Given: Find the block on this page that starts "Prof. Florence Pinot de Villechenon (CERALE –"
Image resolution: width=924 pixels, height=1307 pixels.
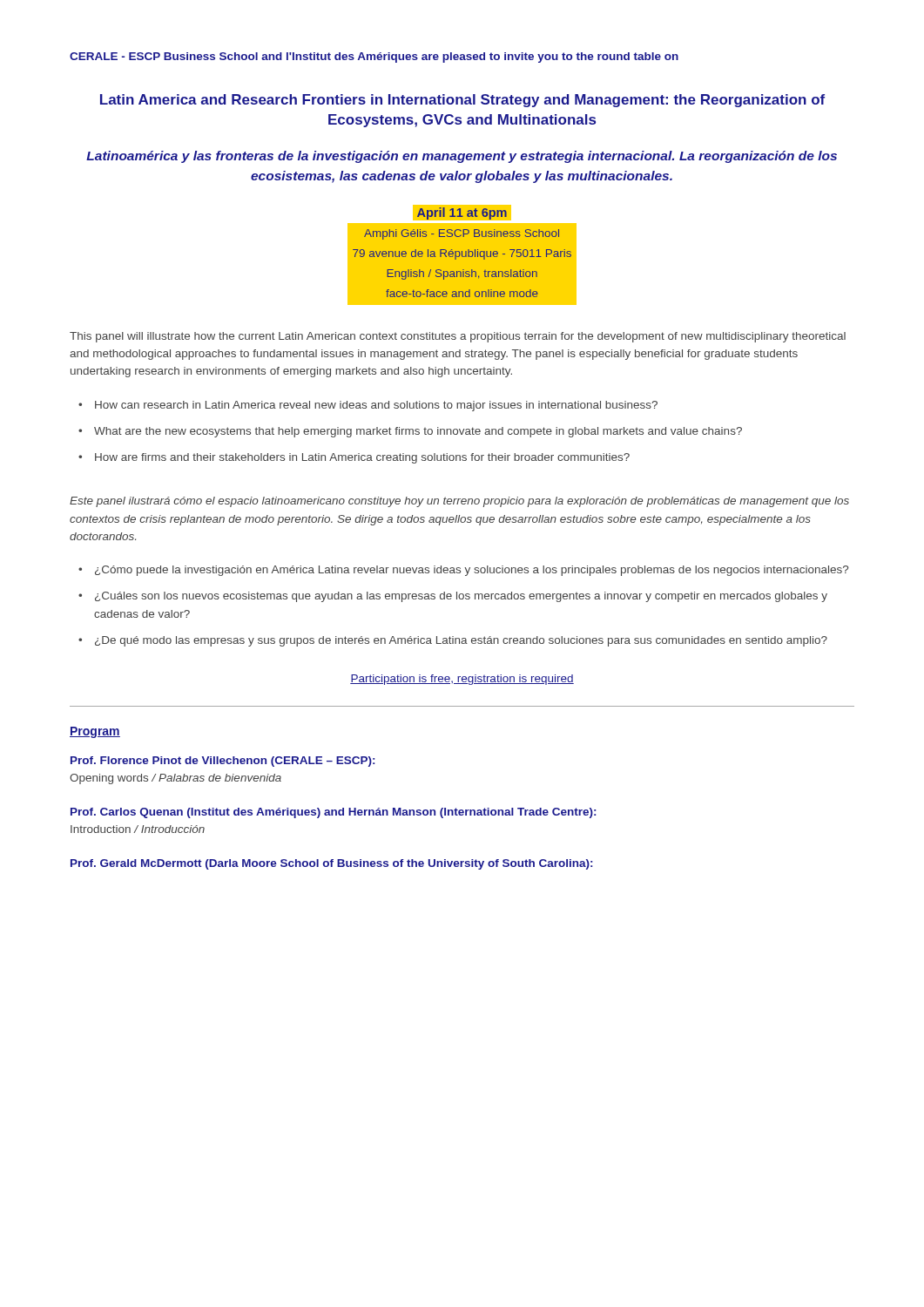Looking at the screenshot, I should point(223,769).
